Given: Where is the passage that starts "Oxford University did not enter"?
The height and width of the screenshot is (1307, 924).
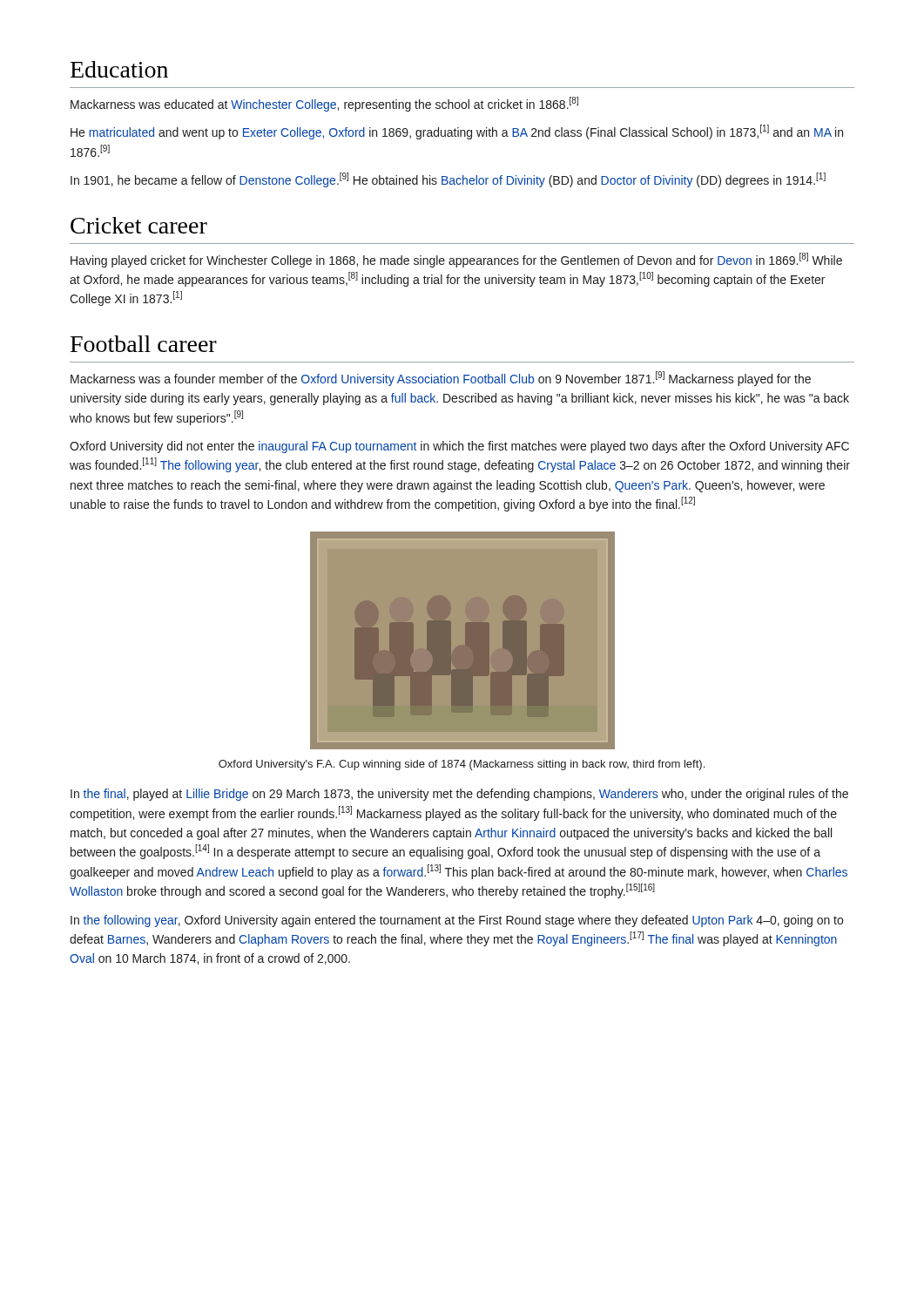Looking at the screenshot, I should [462, 475].
